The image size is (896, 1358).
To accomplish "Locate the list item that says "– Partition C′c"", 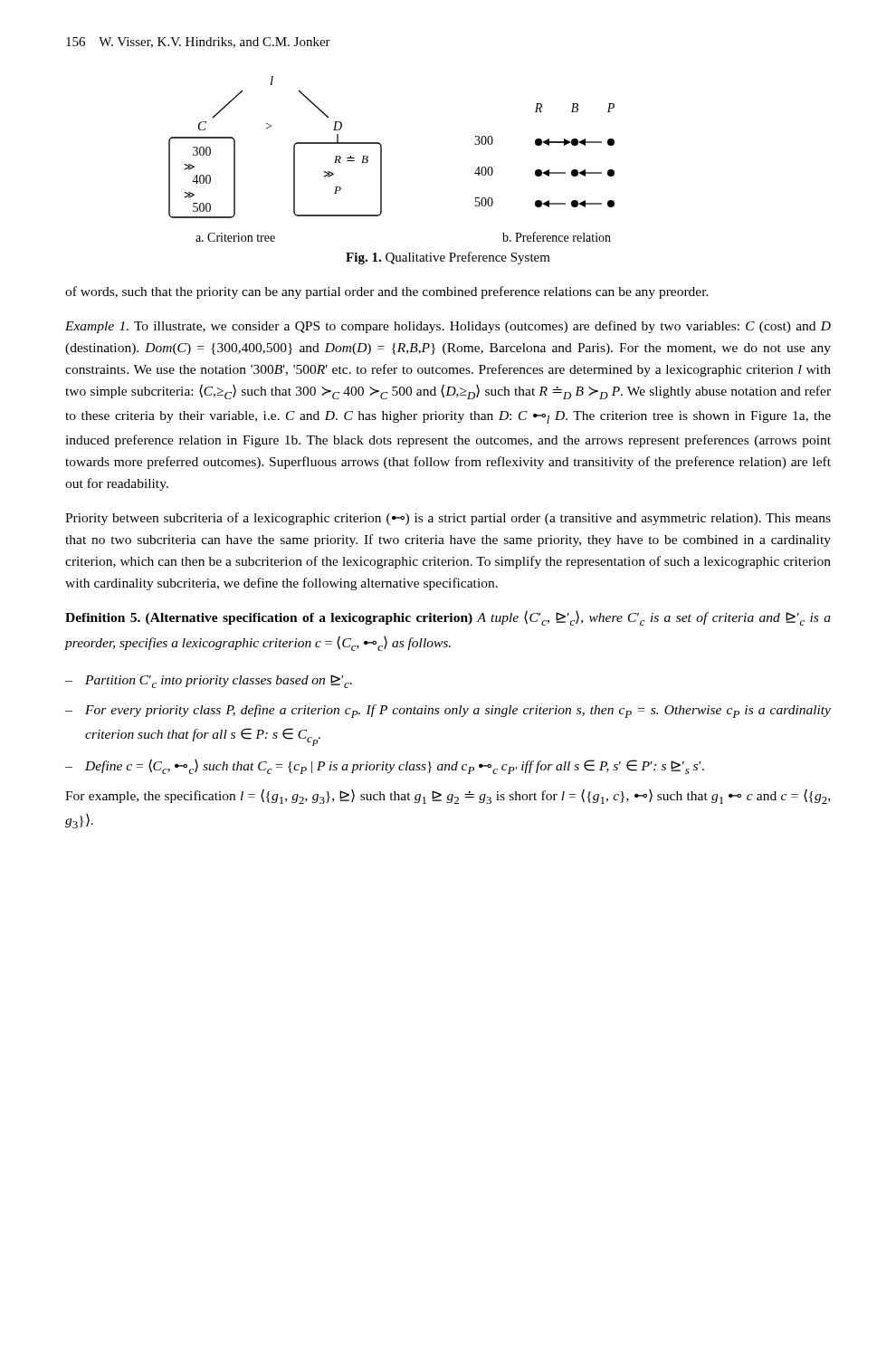I will click(209, 681).
